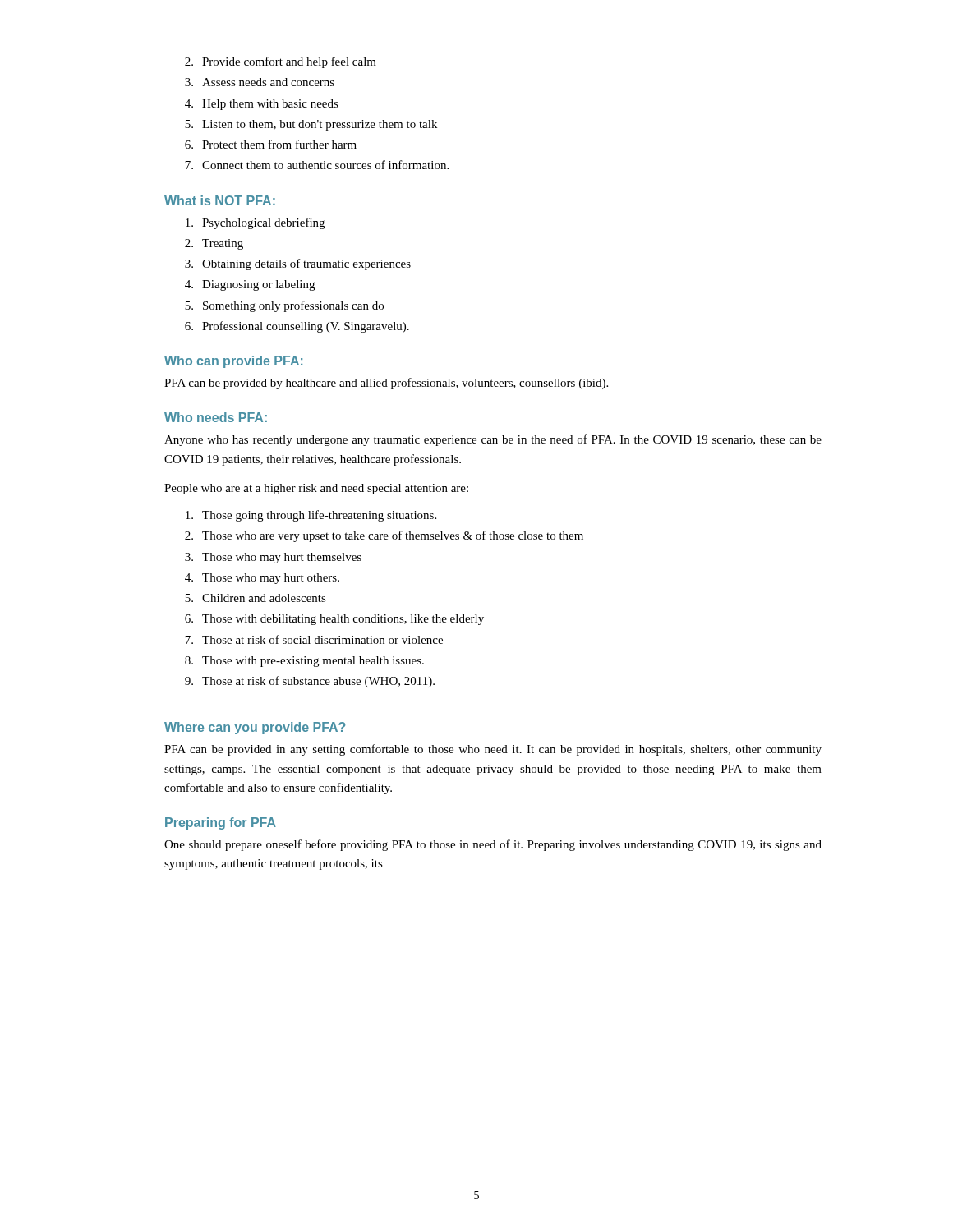This screenshot has height=1232, width=953.
Task: Navigate to the block starting "7. Those at risk of social"
Action: coord(314,639)
